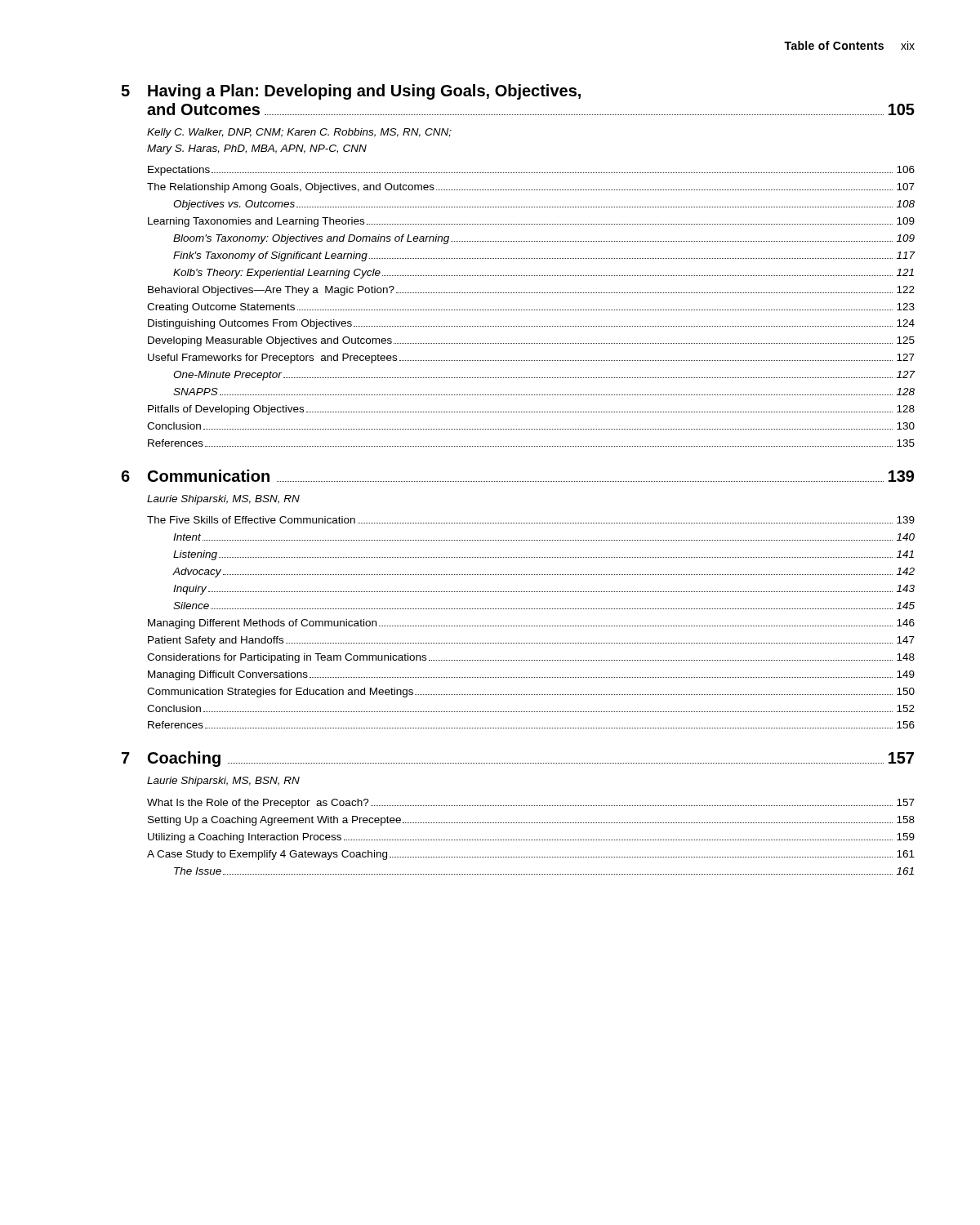Locate the text starting "Bloom's Taxonomy: Objectives and"
980x1225 pixels.
point(544,239)
